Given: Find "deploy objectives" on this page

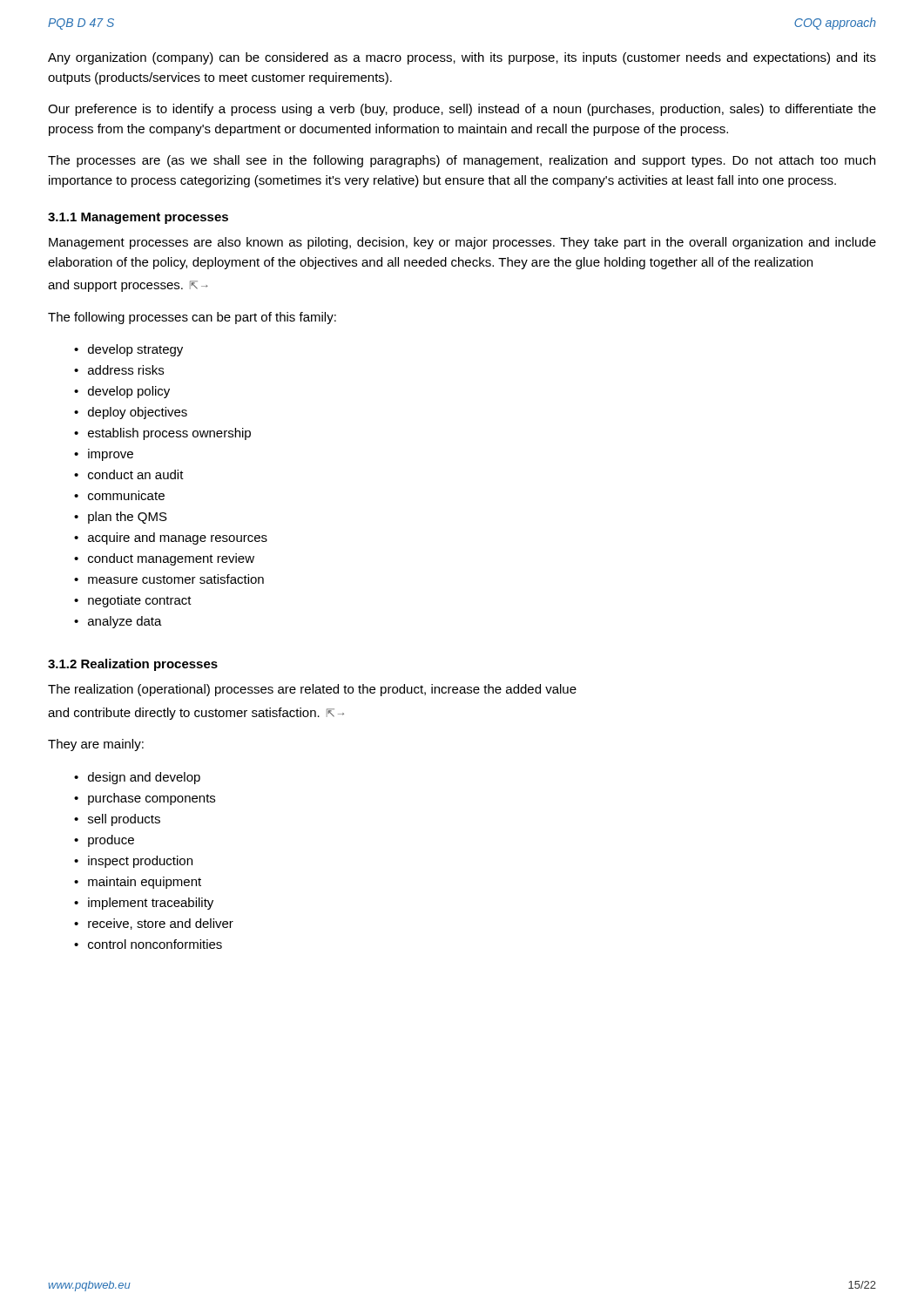Looking at the screenshot, I should (x=137, y=412).
